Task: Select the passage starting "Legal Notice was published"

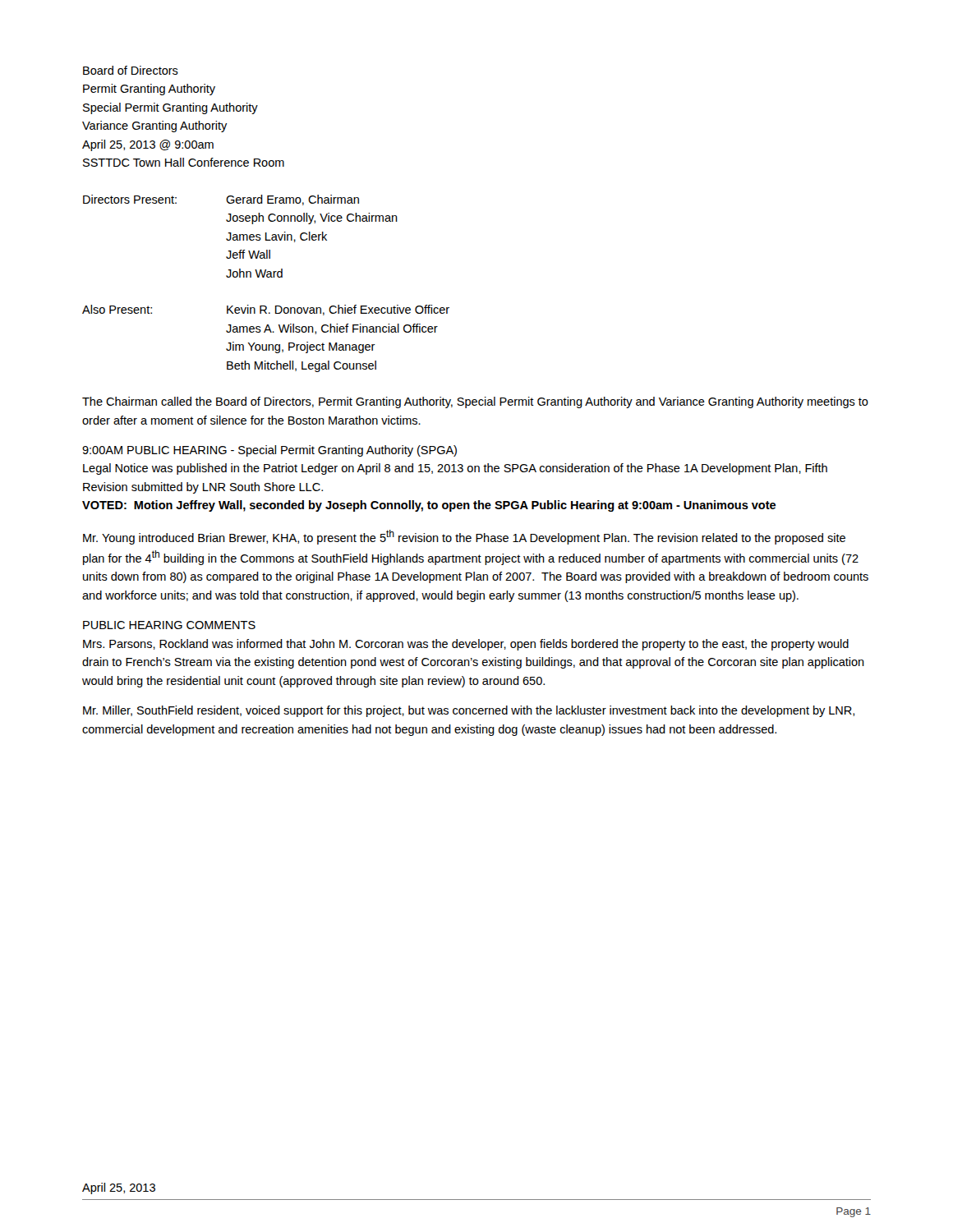Action: (455, 469)
